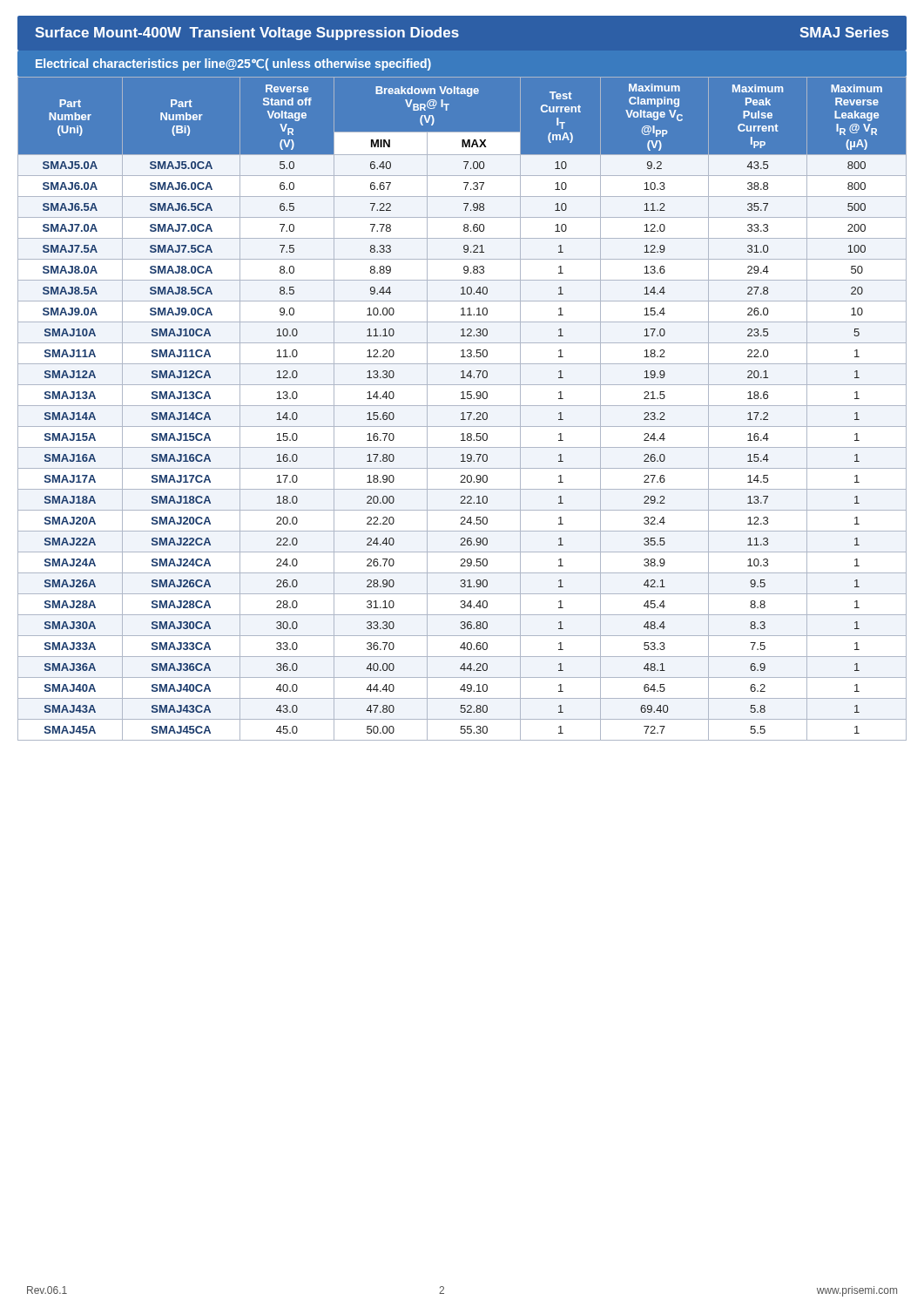
Task: Navigate to the passage starting "Electrical characteristics per line@25℃( unless otherwise specified)"
Action: (233, 64)
